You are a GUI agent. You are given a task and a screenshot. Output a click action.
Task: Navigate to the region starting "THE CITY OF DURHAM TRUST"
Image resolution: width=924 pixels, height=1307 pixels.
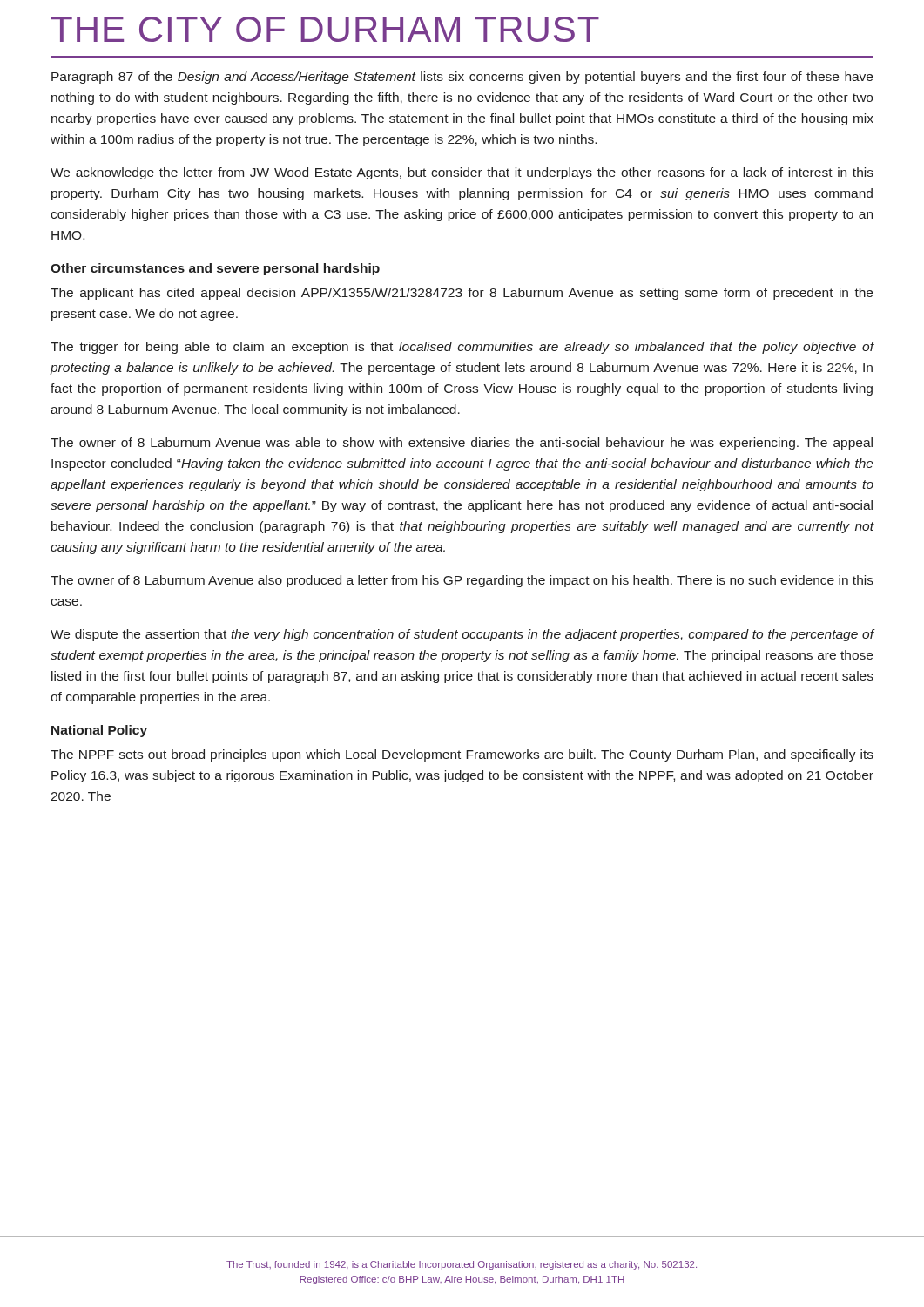pyautogui.click(x=462, y=30)
